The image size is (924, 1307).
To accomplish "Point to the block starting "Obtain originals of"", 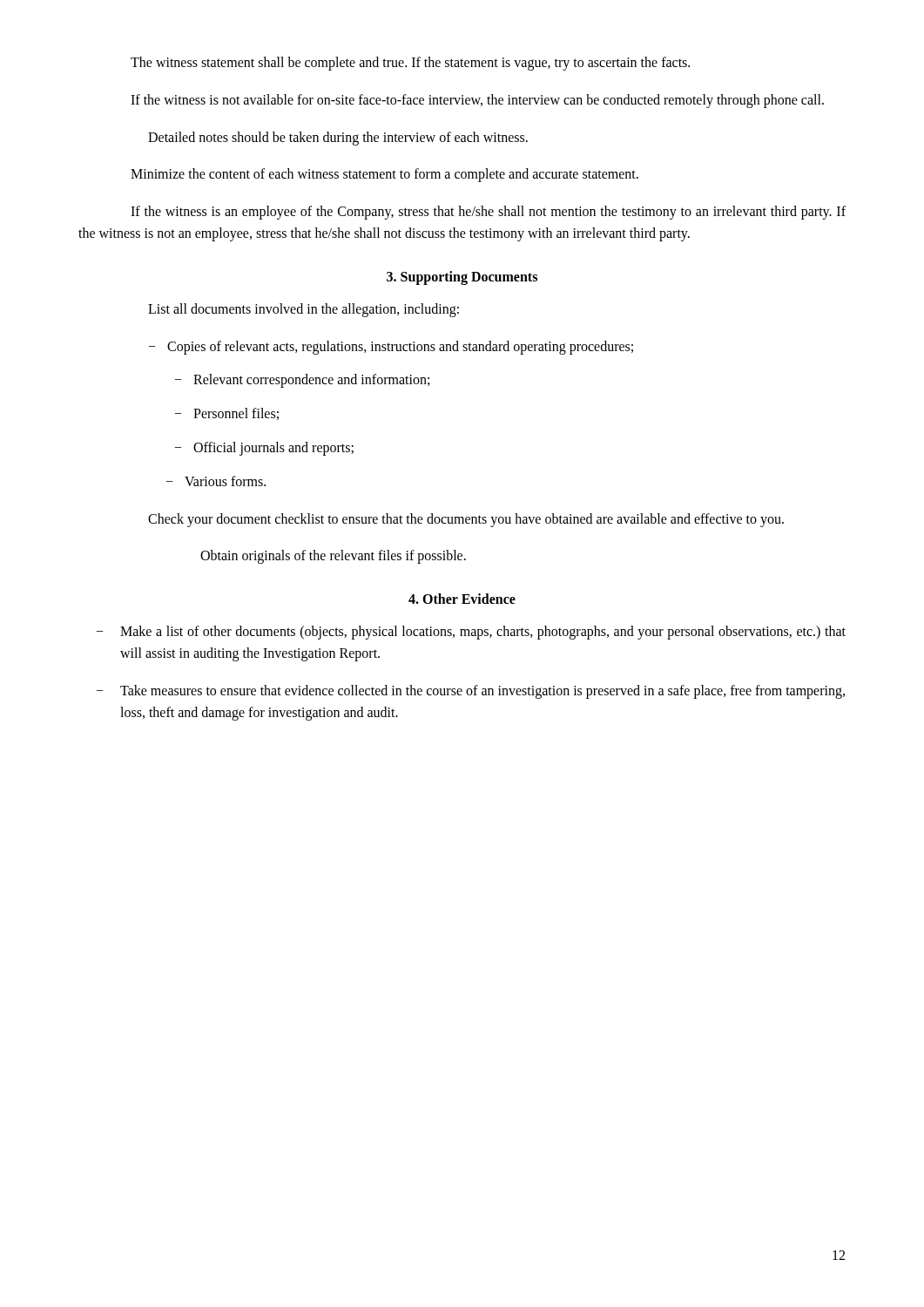I will tap(333, 556).
